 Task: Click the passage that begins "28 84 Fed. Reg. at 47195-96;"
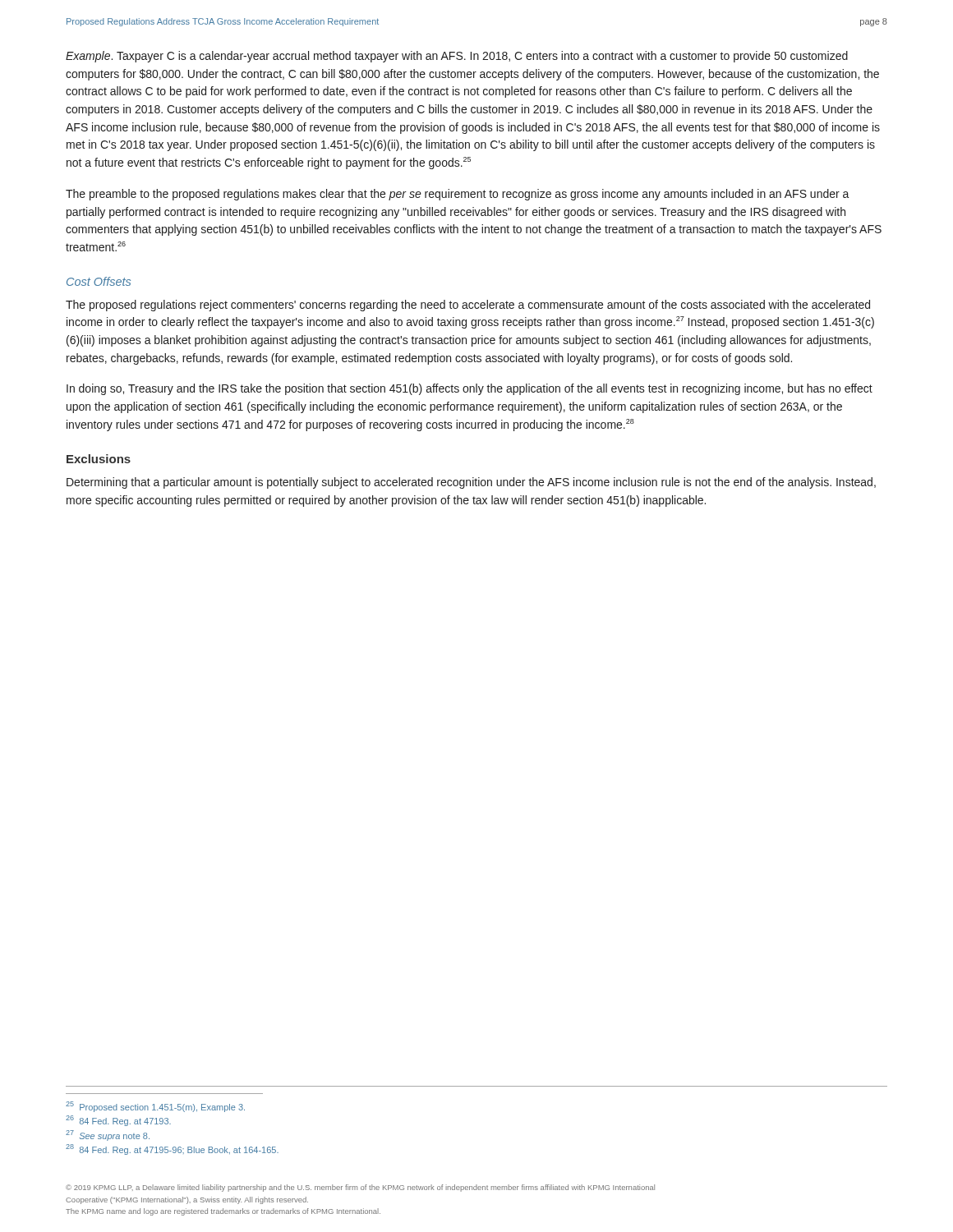pos(172,1149)
